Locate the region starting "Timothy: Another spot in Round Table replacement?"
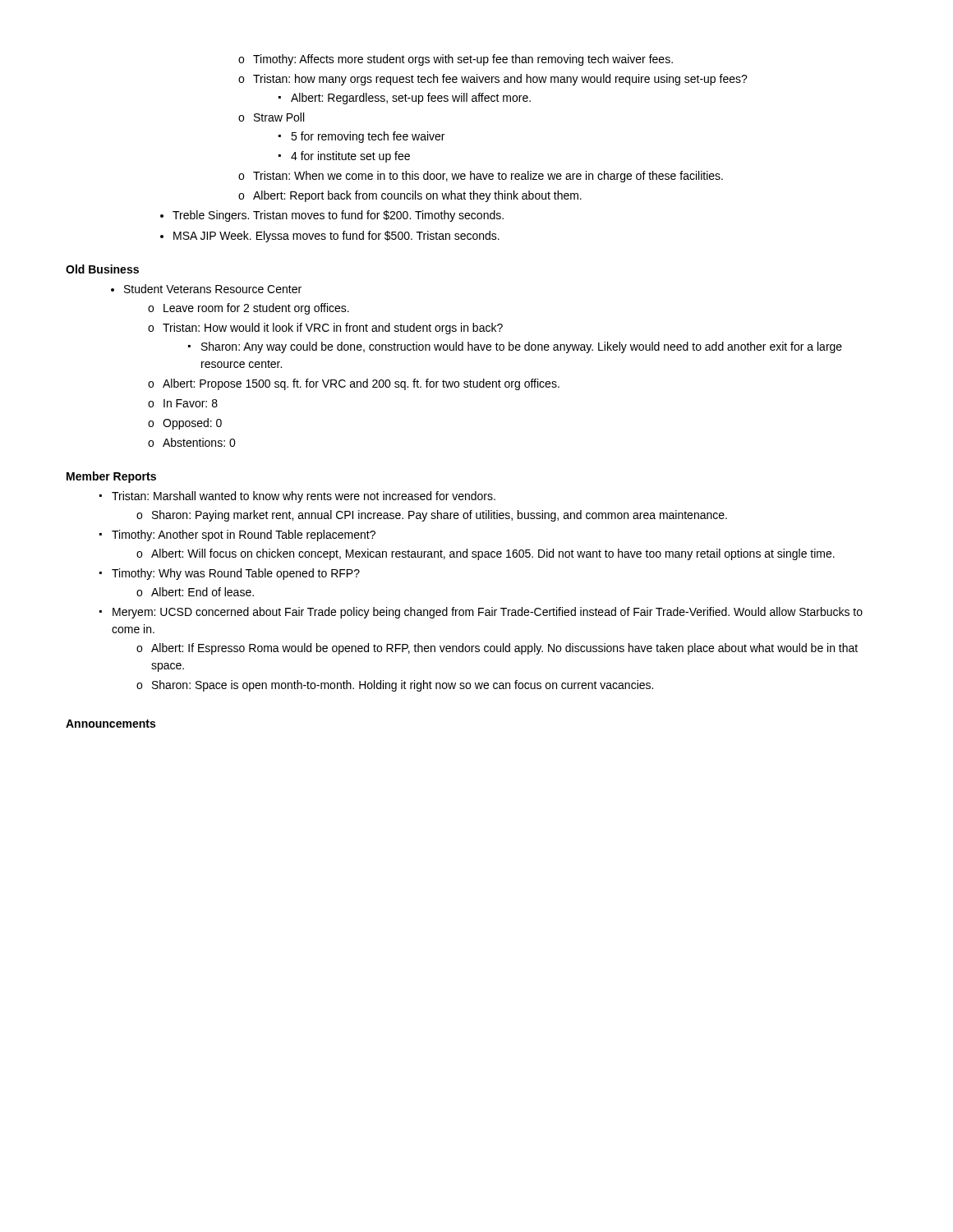Viewport: 953px width, 1232px height. (499, 545)
